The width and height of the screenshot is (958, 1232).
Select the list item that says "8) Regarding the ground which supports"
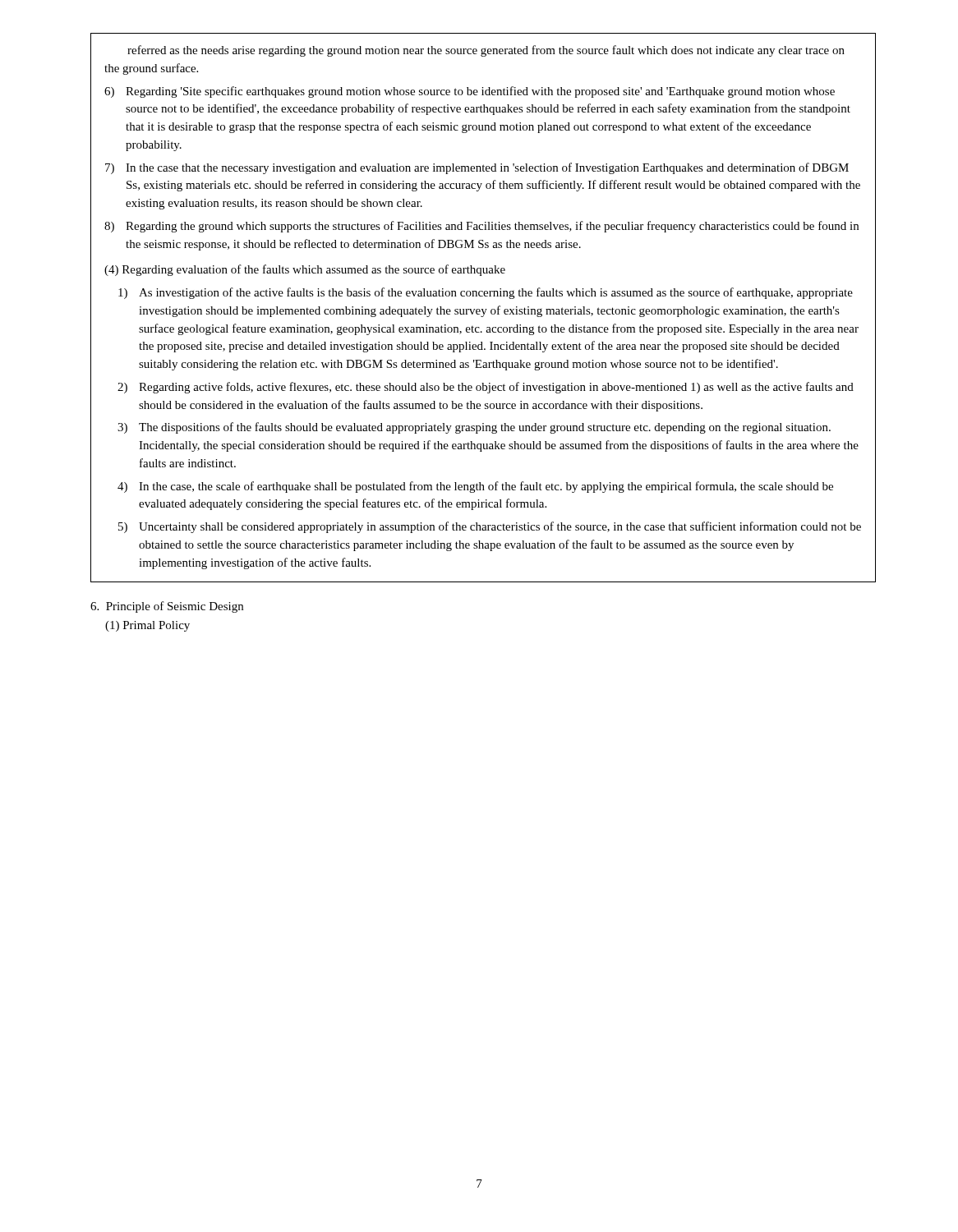point(483,235)
